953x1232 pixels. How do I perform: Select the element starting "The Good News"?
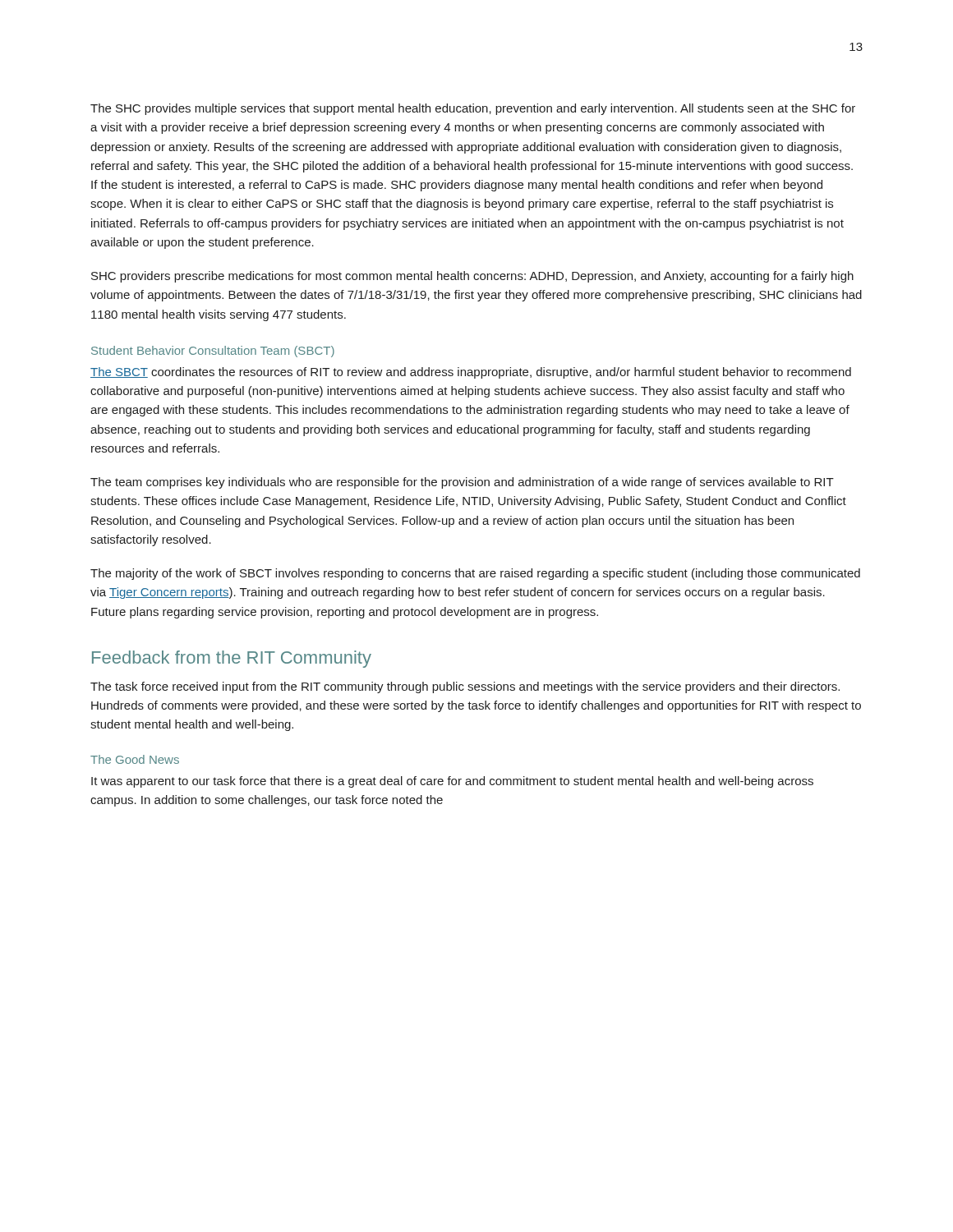pyautogui.click(x=135, y=759)
